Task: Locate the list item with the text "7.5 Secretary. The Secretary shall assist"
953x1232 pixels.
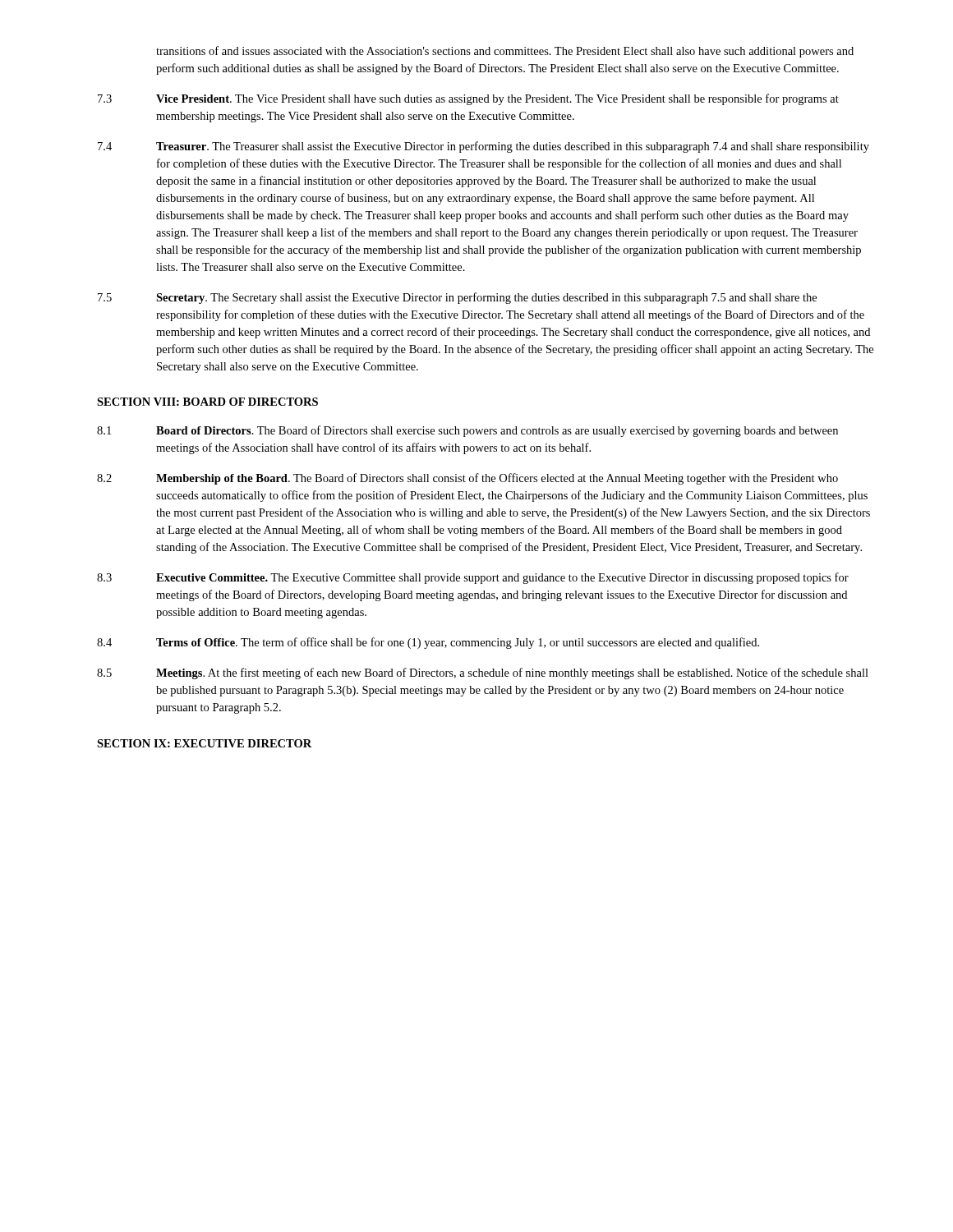Action: coord(488,332)
